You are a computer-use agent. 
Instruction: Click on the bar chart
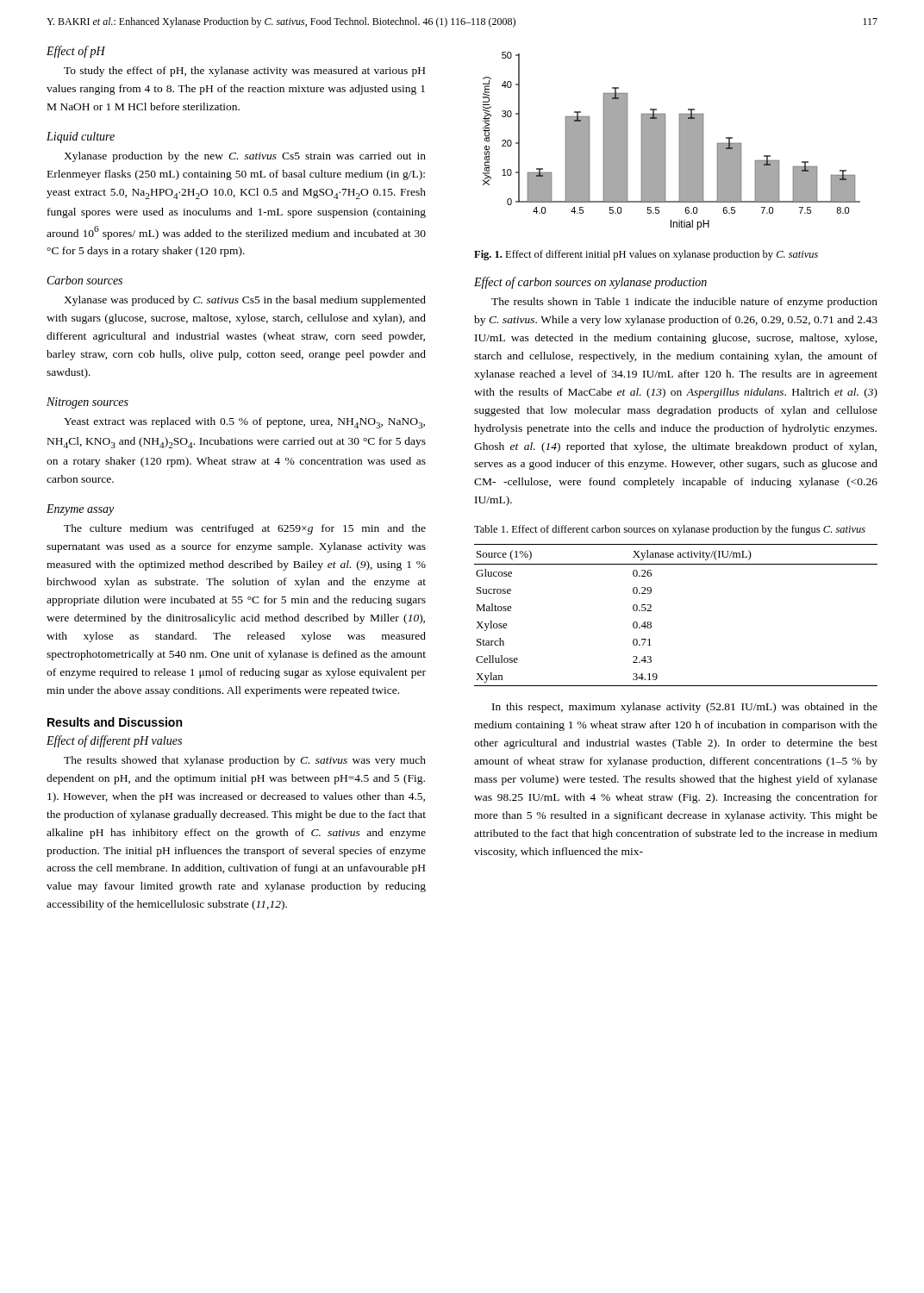[x=670, y=141]
